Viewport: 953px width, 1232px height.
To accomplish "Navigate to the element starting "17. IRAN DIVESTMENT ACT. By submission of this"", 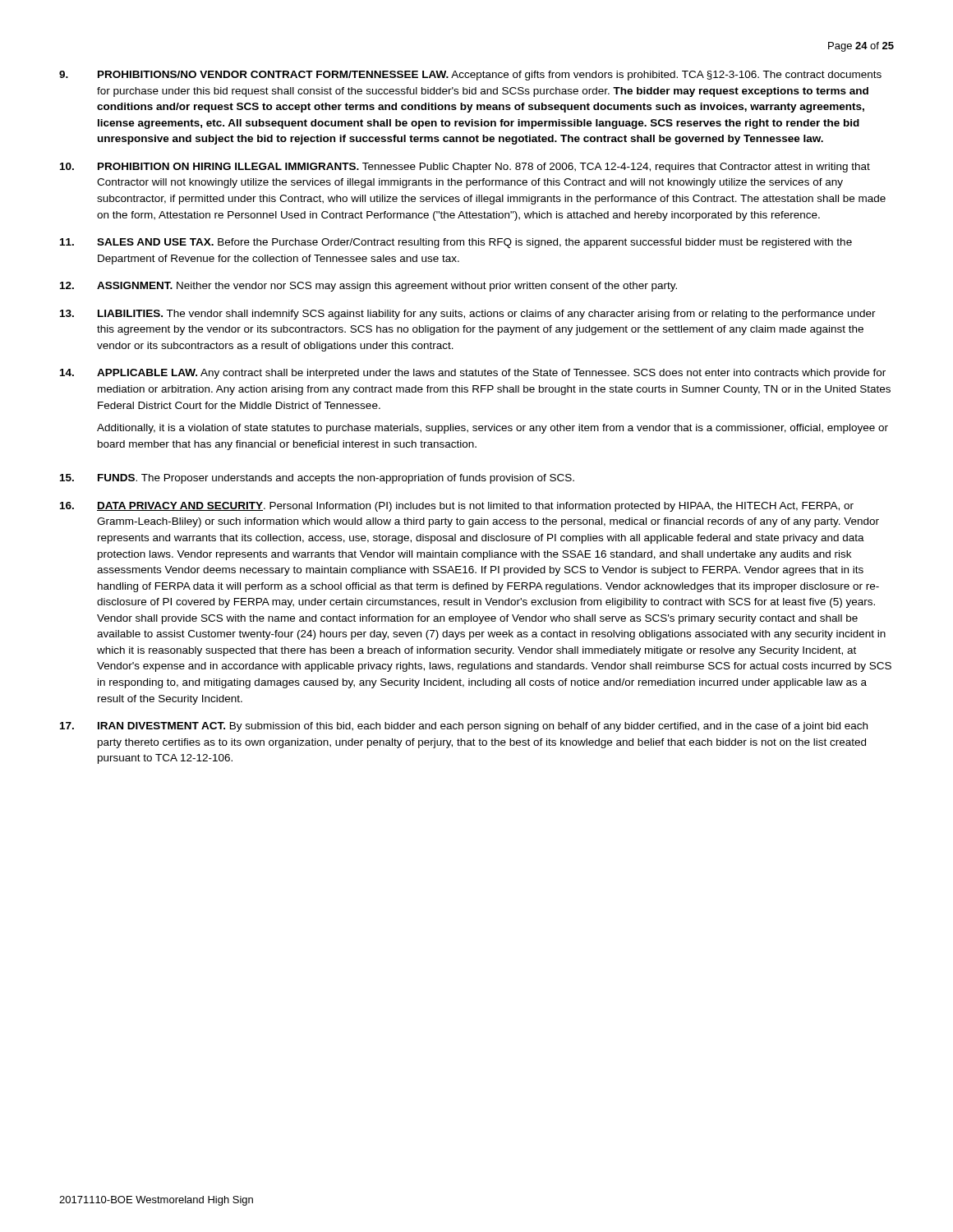I will tap(476, 742).
